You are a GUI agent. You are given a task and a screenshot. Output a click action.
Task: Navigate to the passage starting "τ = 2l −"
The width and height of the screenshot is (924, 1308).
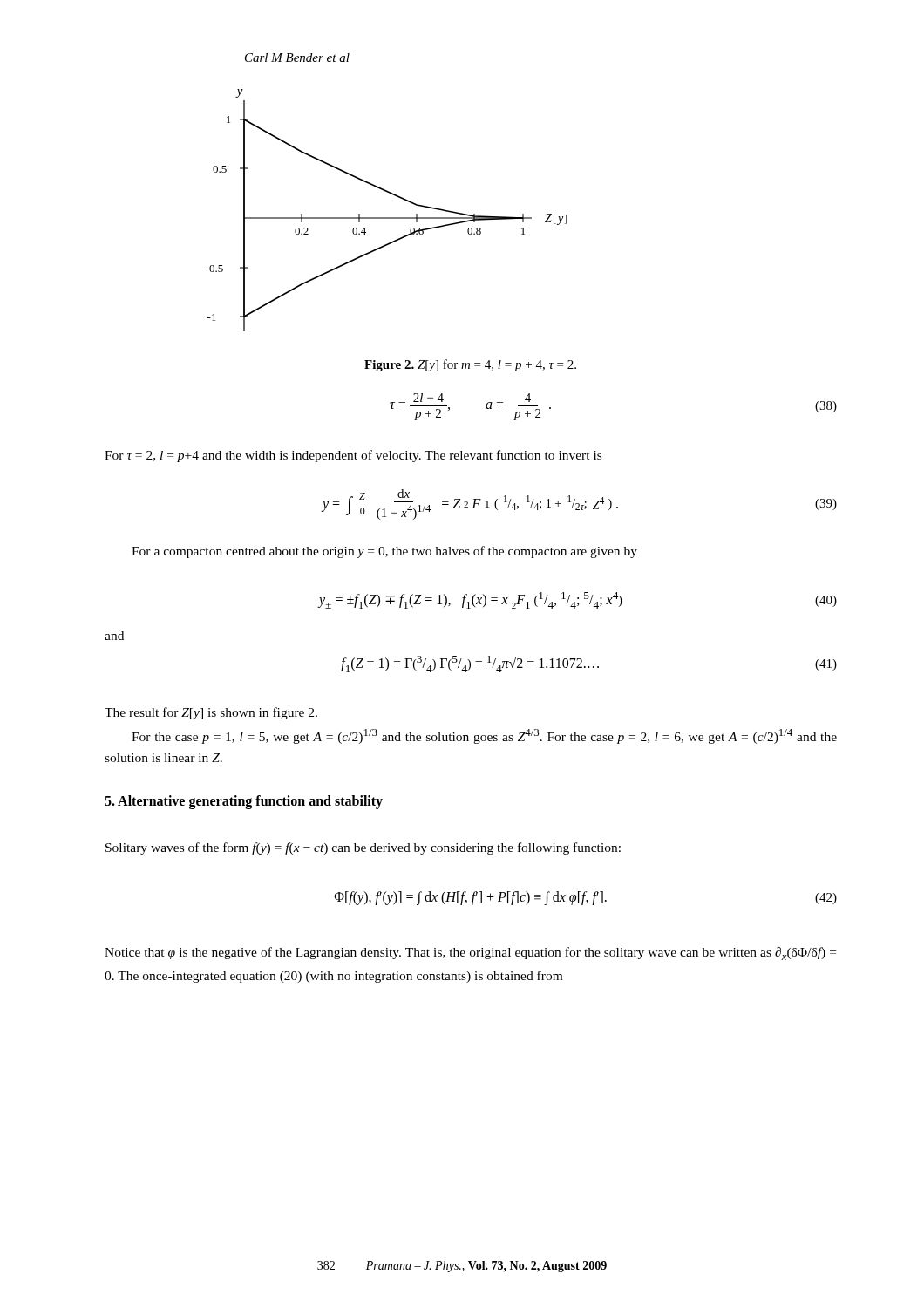471,406
